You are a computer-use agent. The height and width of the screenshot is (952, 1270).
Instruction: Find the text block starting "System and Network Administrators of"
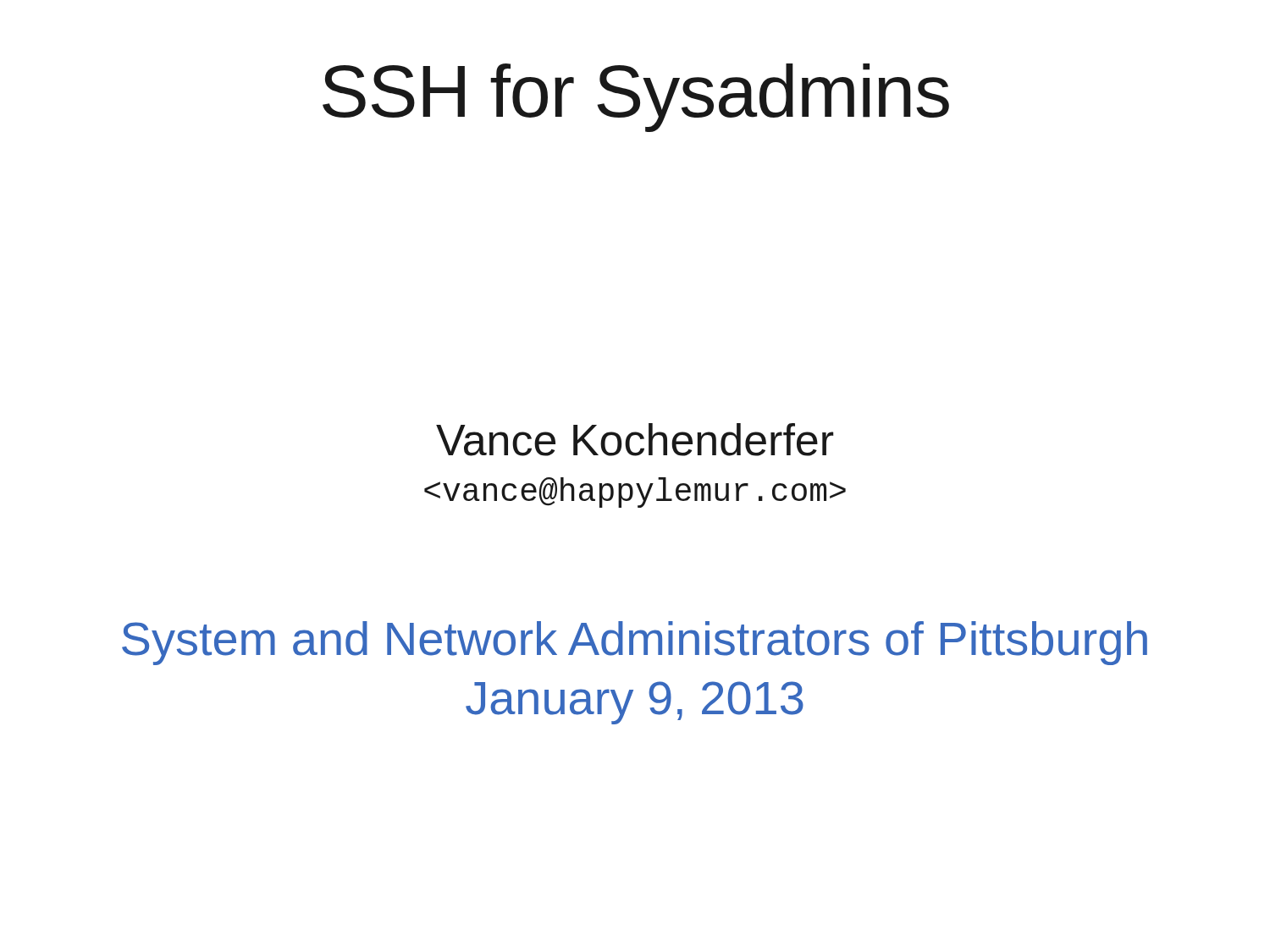coord(635,668)
